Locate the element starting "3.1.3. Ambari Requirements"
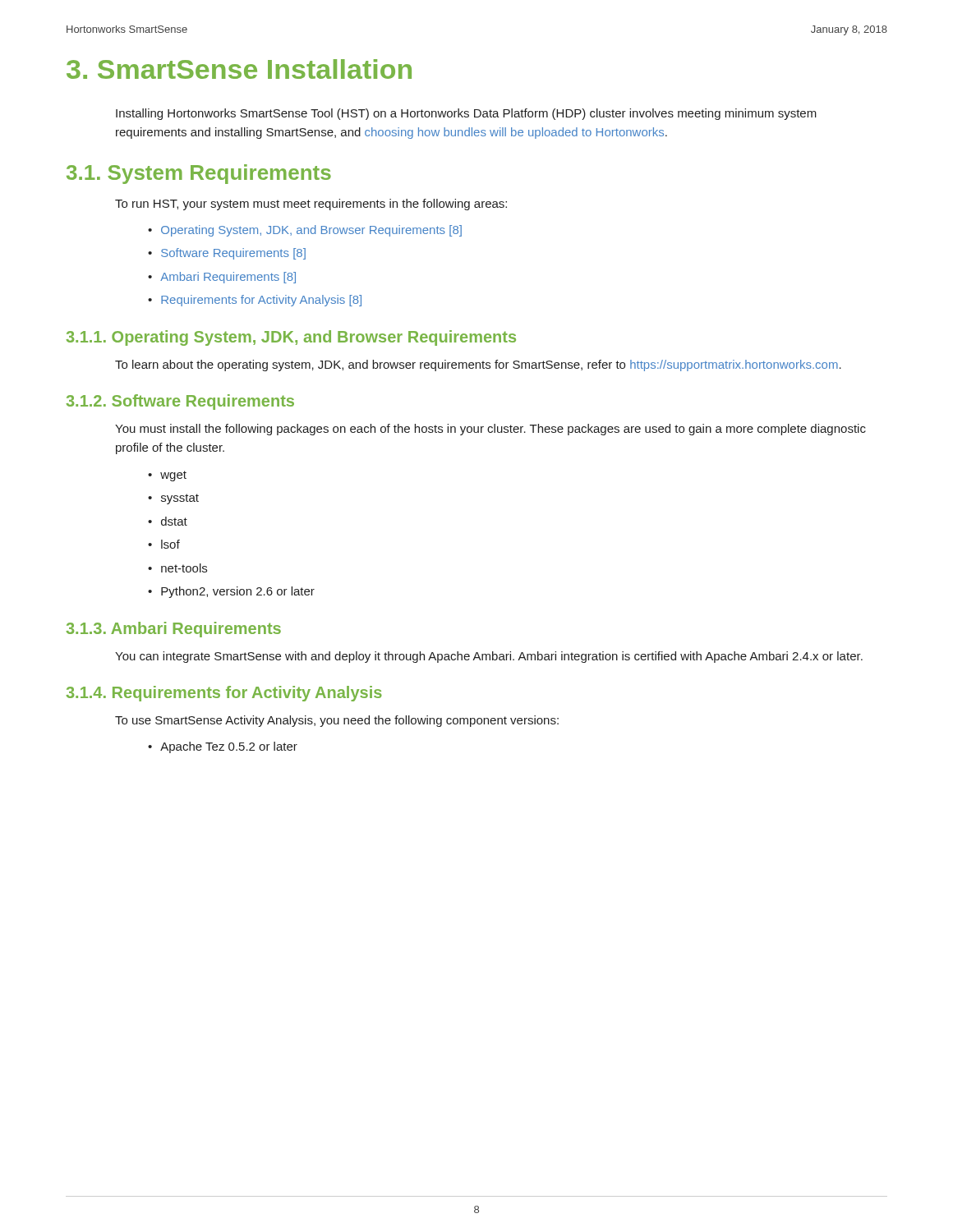This screenshot has width=953, height=1232. coord(174,628)
